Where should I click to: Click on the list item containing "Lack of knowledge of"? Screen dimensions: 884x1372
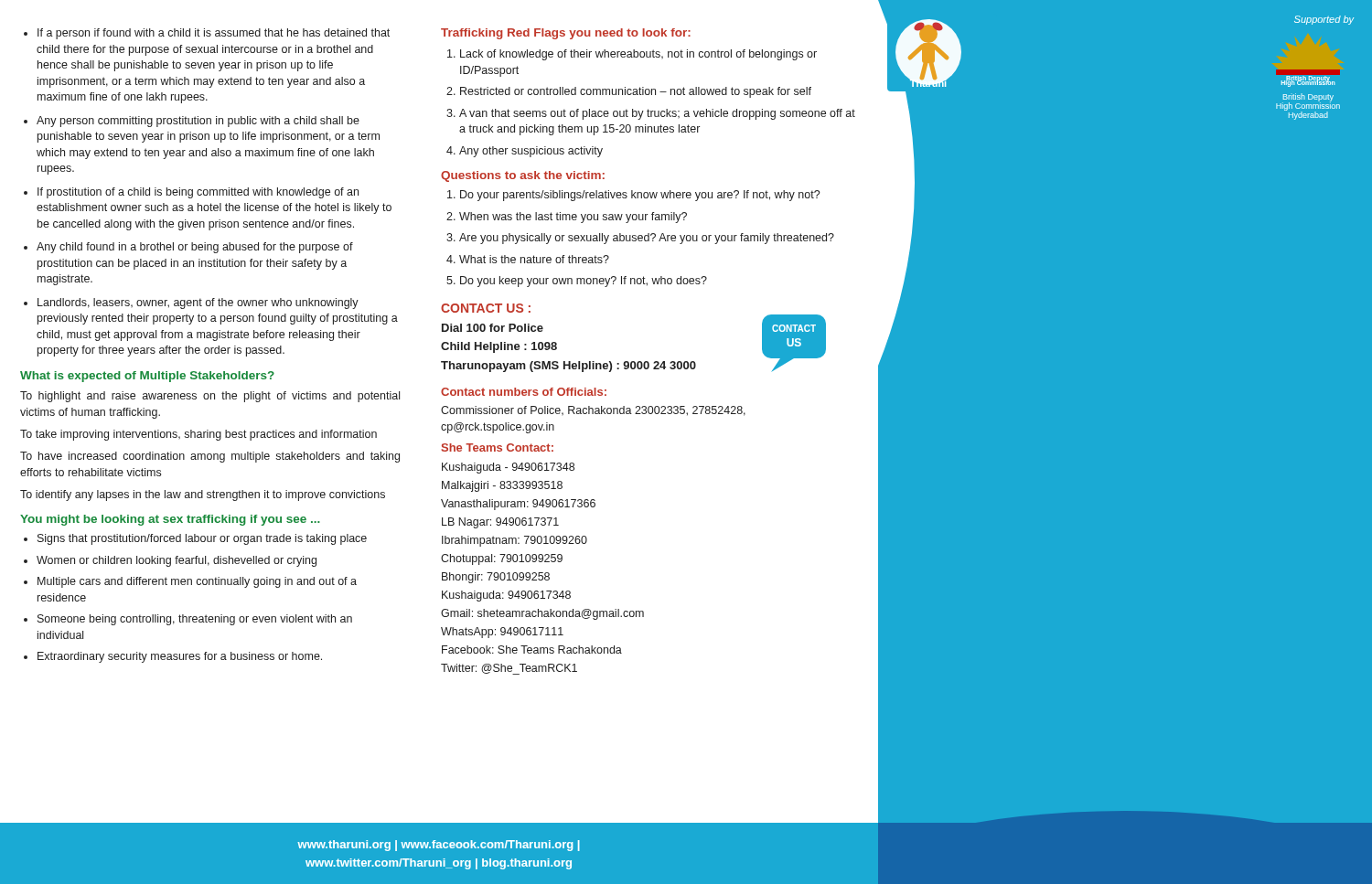[649, 103]
